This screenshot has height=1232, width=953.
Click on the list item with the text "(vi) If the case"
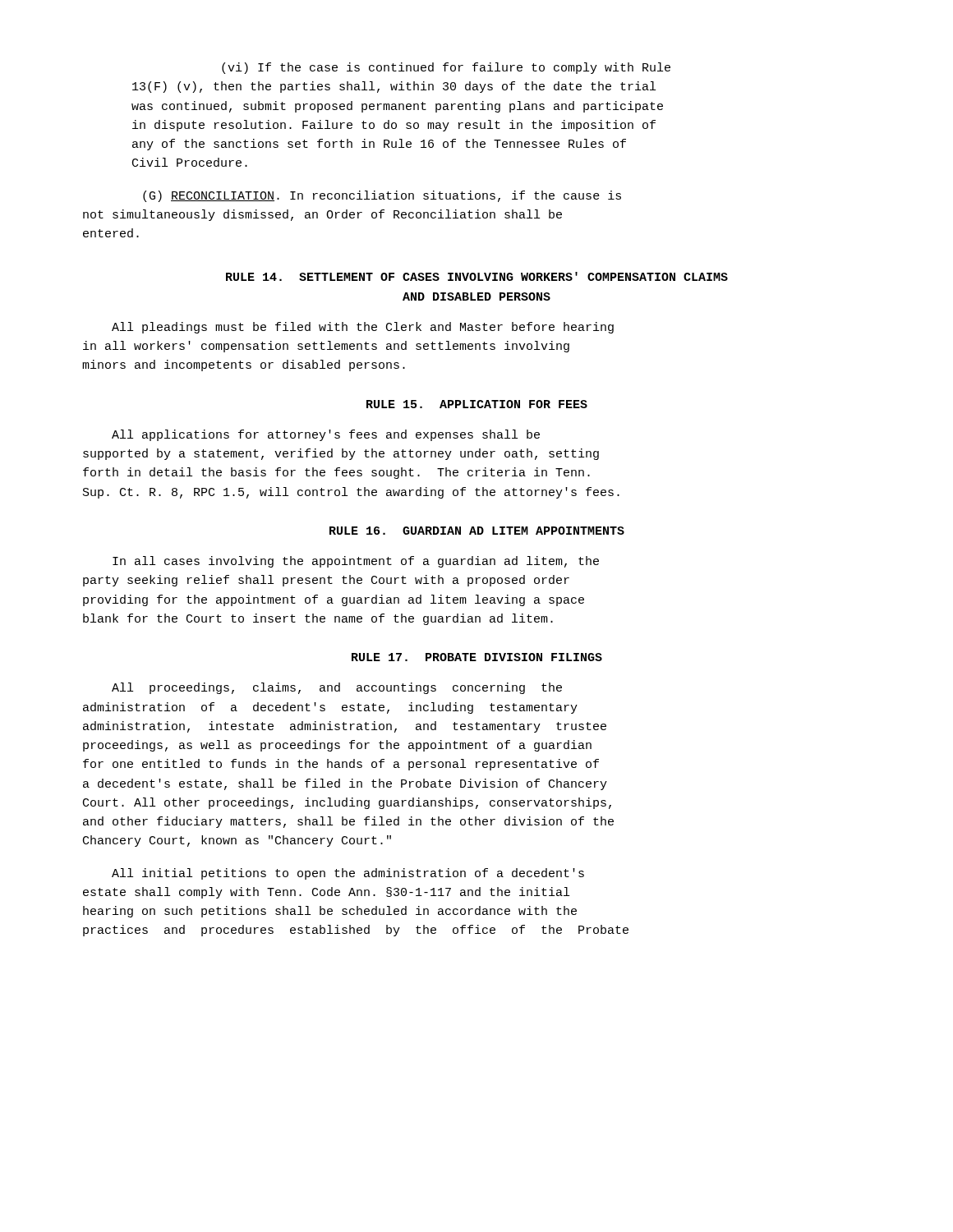coord(401,116)
